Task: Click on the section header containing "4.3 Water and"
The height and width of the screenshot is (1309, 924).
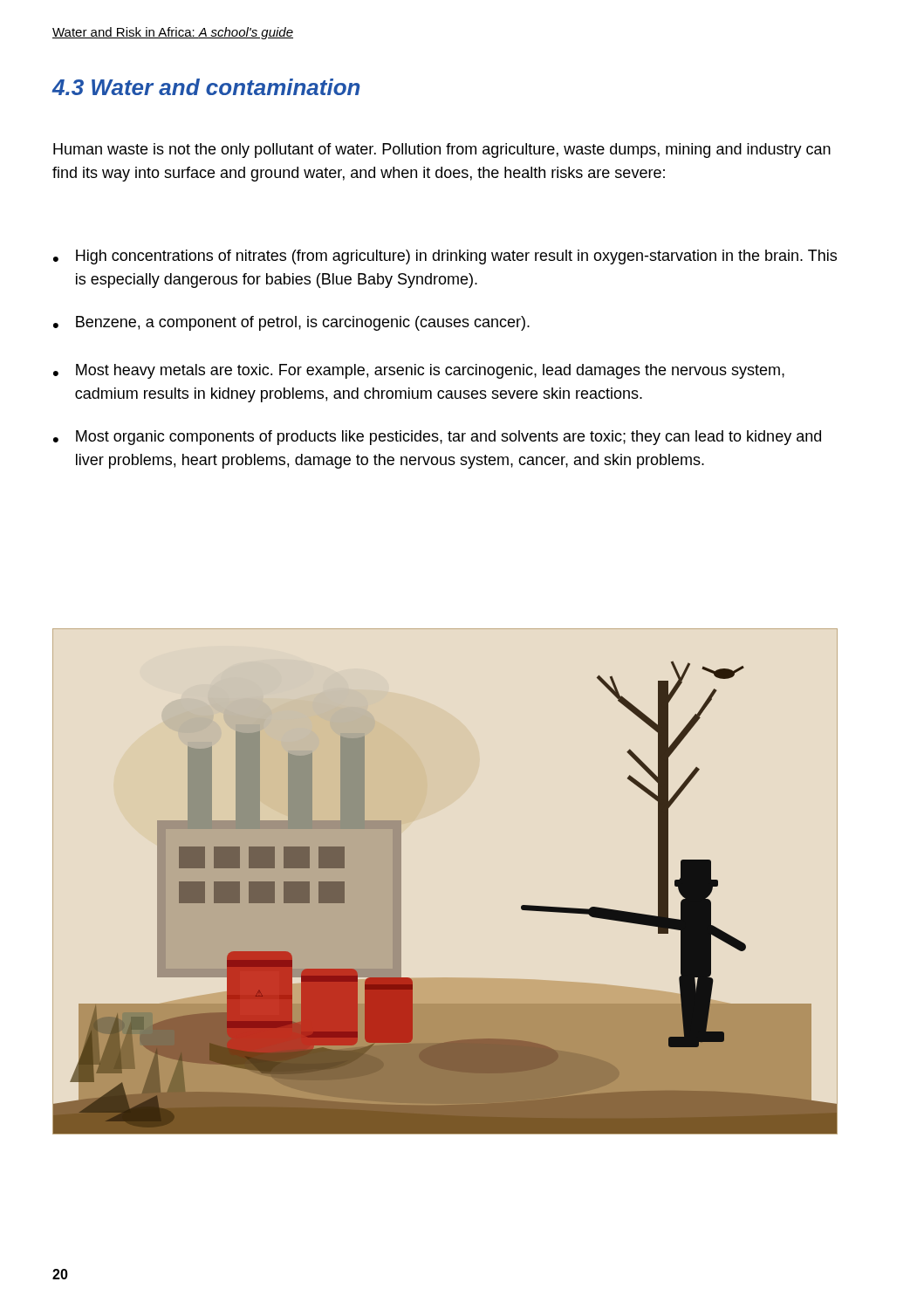Action: coord(207,87)
